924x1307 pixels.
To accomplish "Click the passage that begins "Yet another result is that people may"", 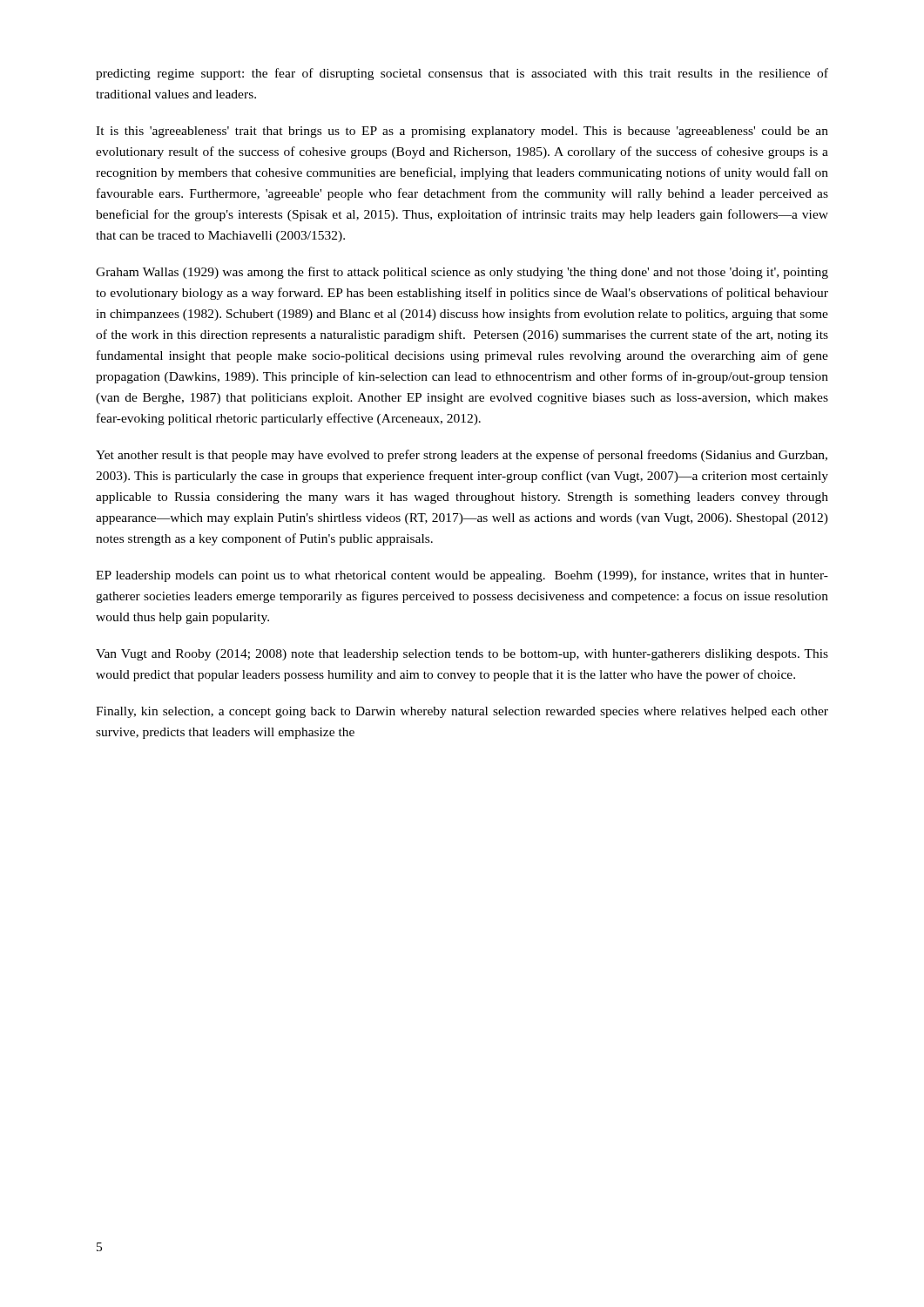I will (x=462, y=496).
